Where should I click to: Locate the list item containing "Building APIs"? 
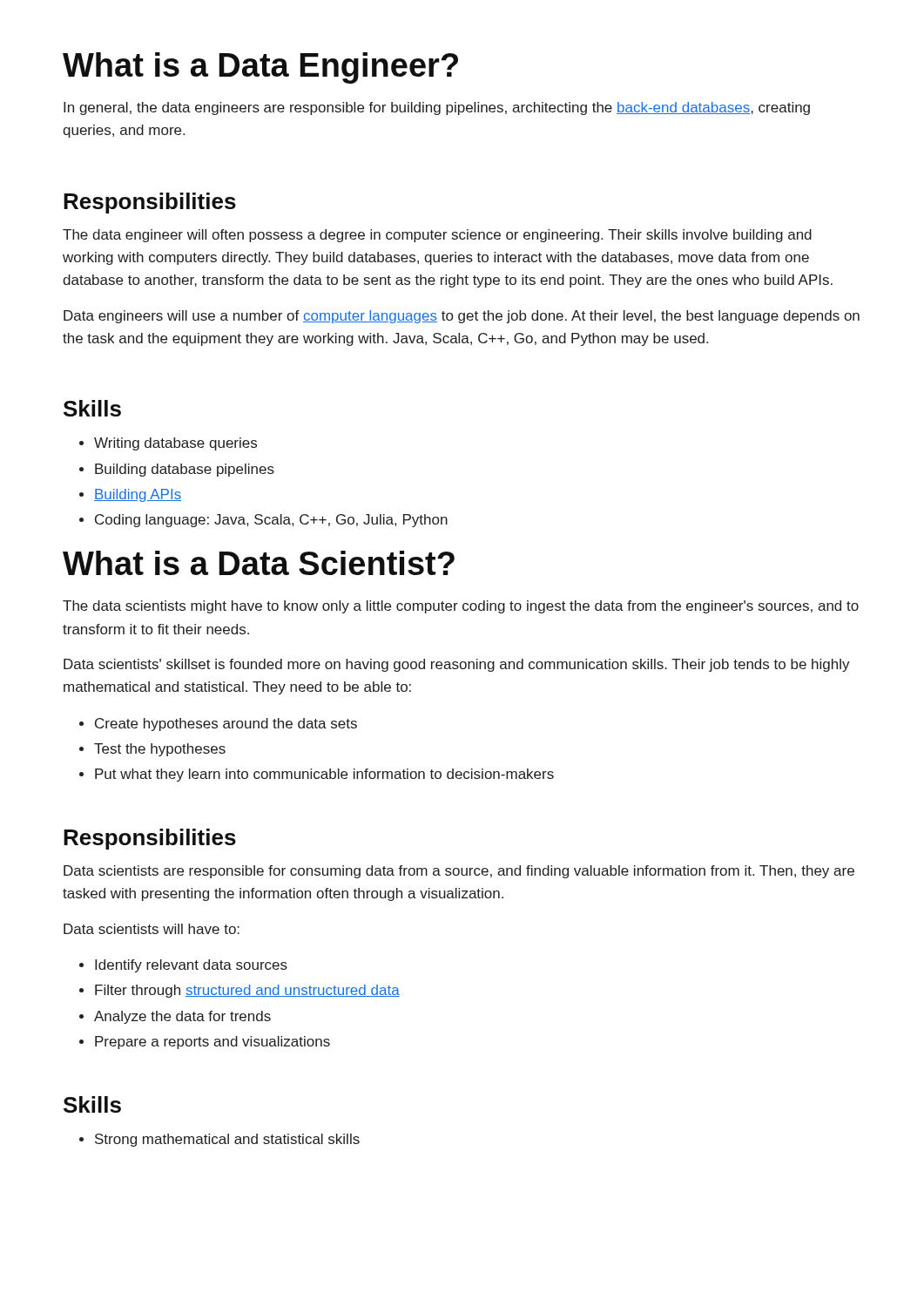138,494
